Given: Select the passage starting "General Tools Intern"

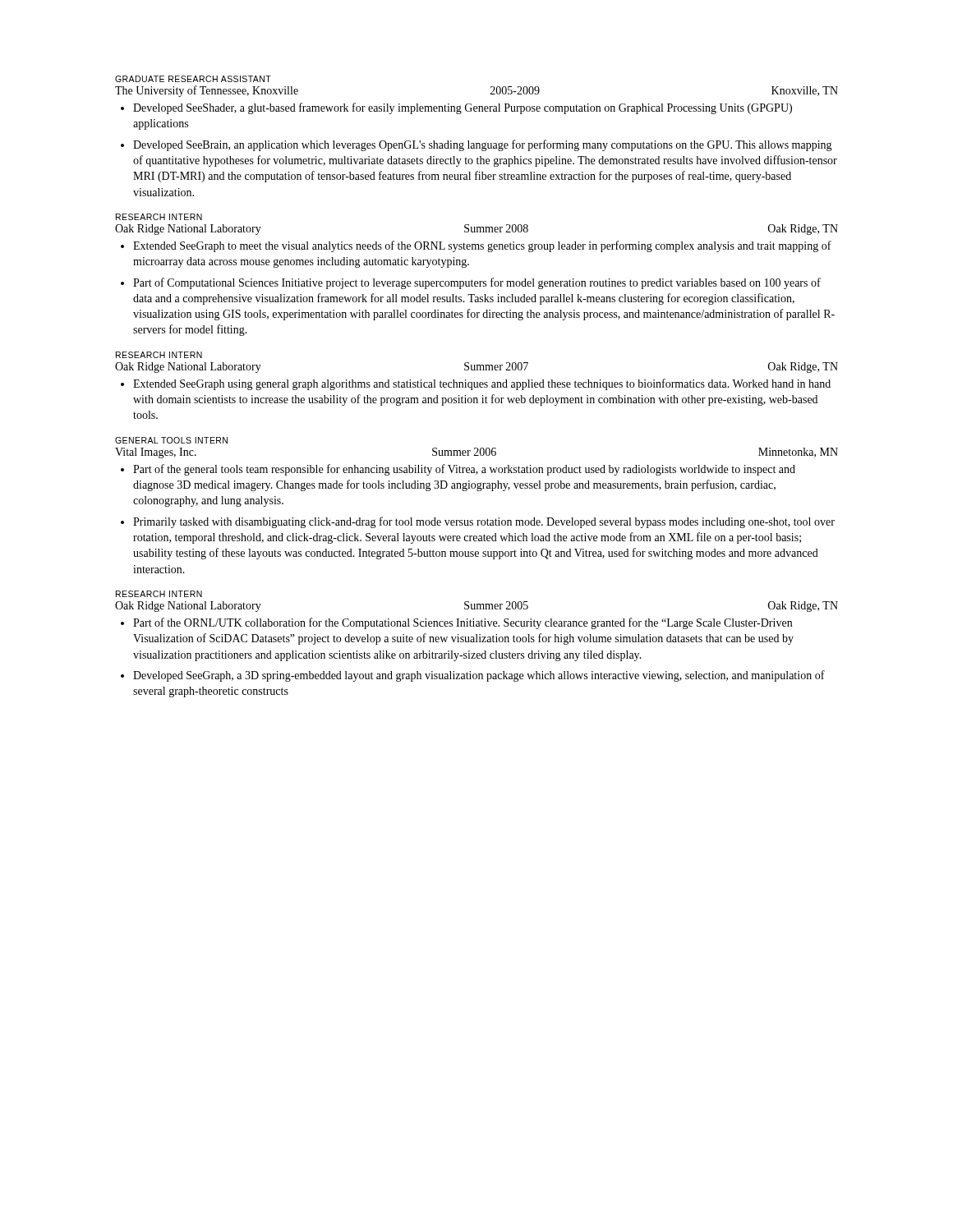Looking at the screenshot, I should tap(172, 440).
